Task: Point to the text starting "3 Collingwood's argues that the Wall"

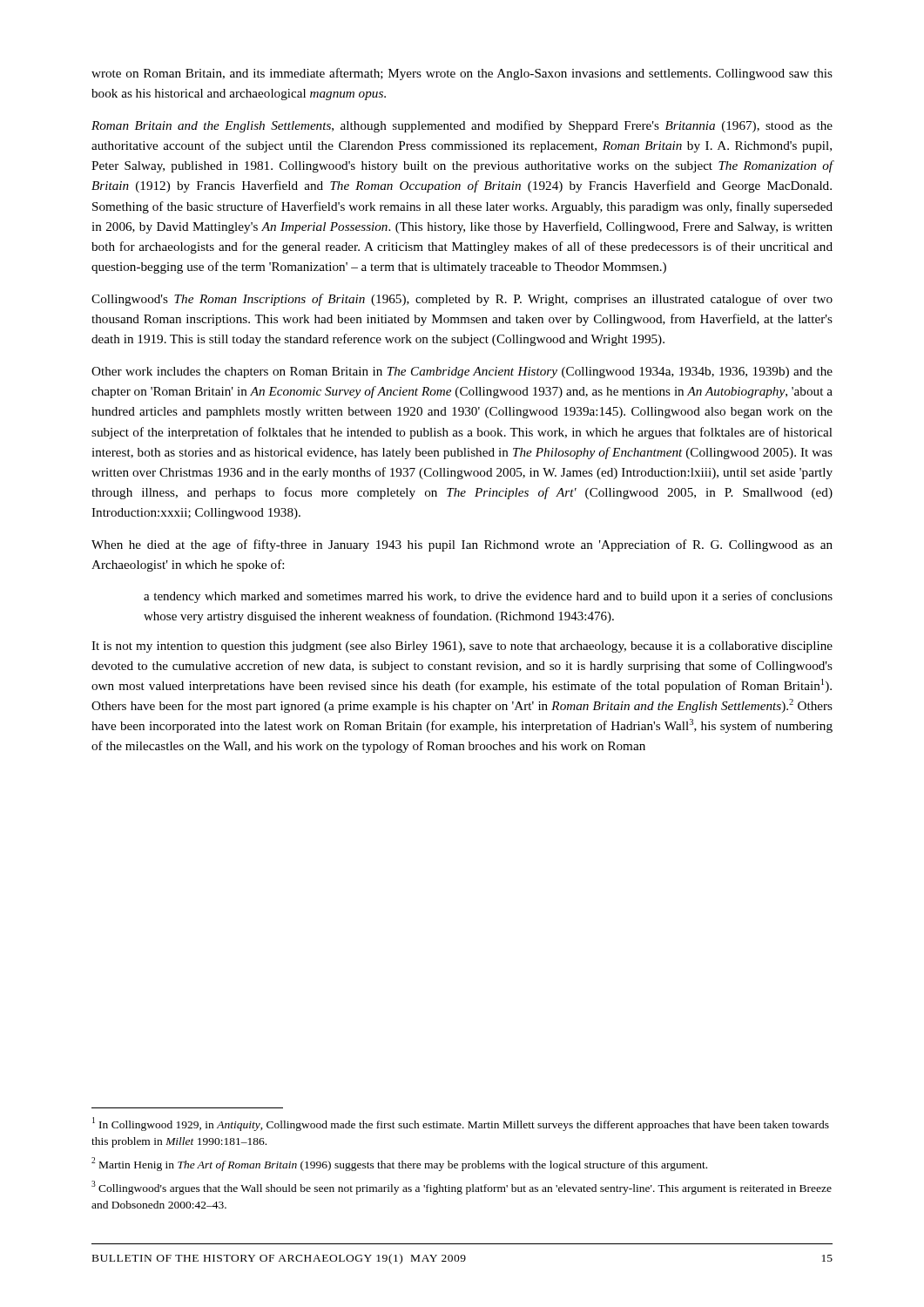Action: 462,1196
